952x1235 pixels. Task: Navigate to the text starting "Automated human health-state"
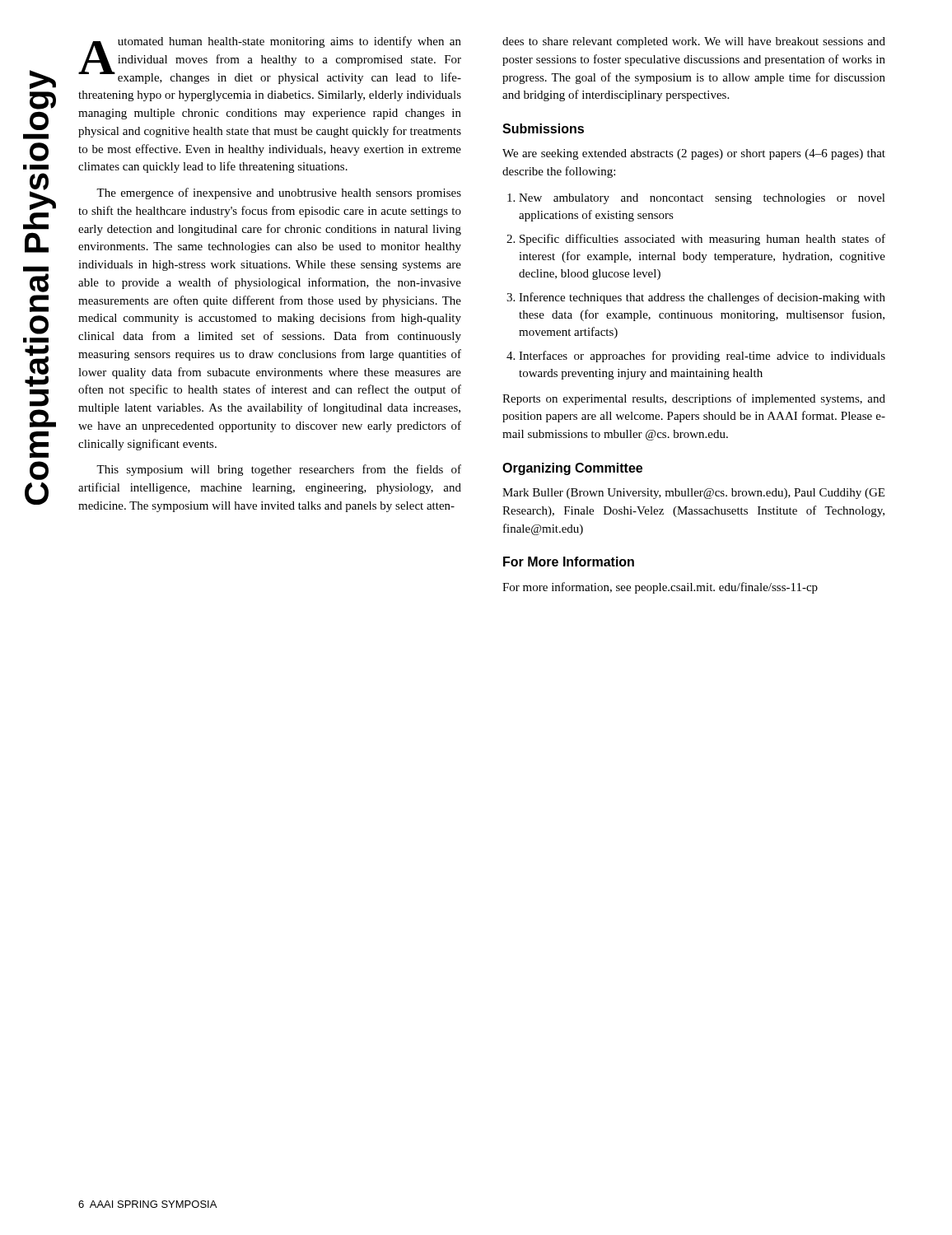(270, 274)
